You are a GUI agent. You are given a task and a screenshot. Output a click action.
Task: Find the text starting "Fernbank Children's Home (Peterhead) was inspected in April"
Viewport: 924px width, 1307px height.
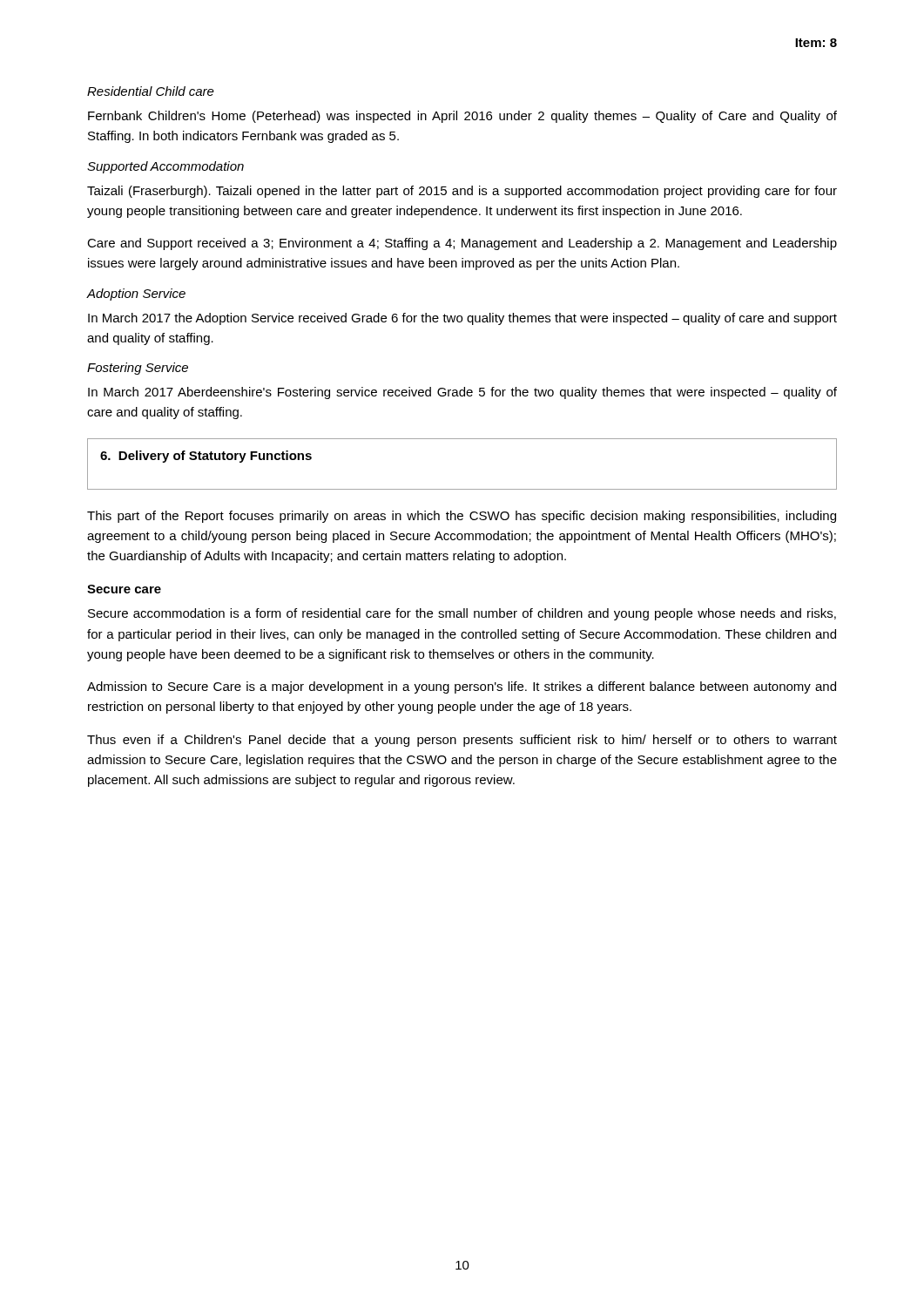coord(462,126)
